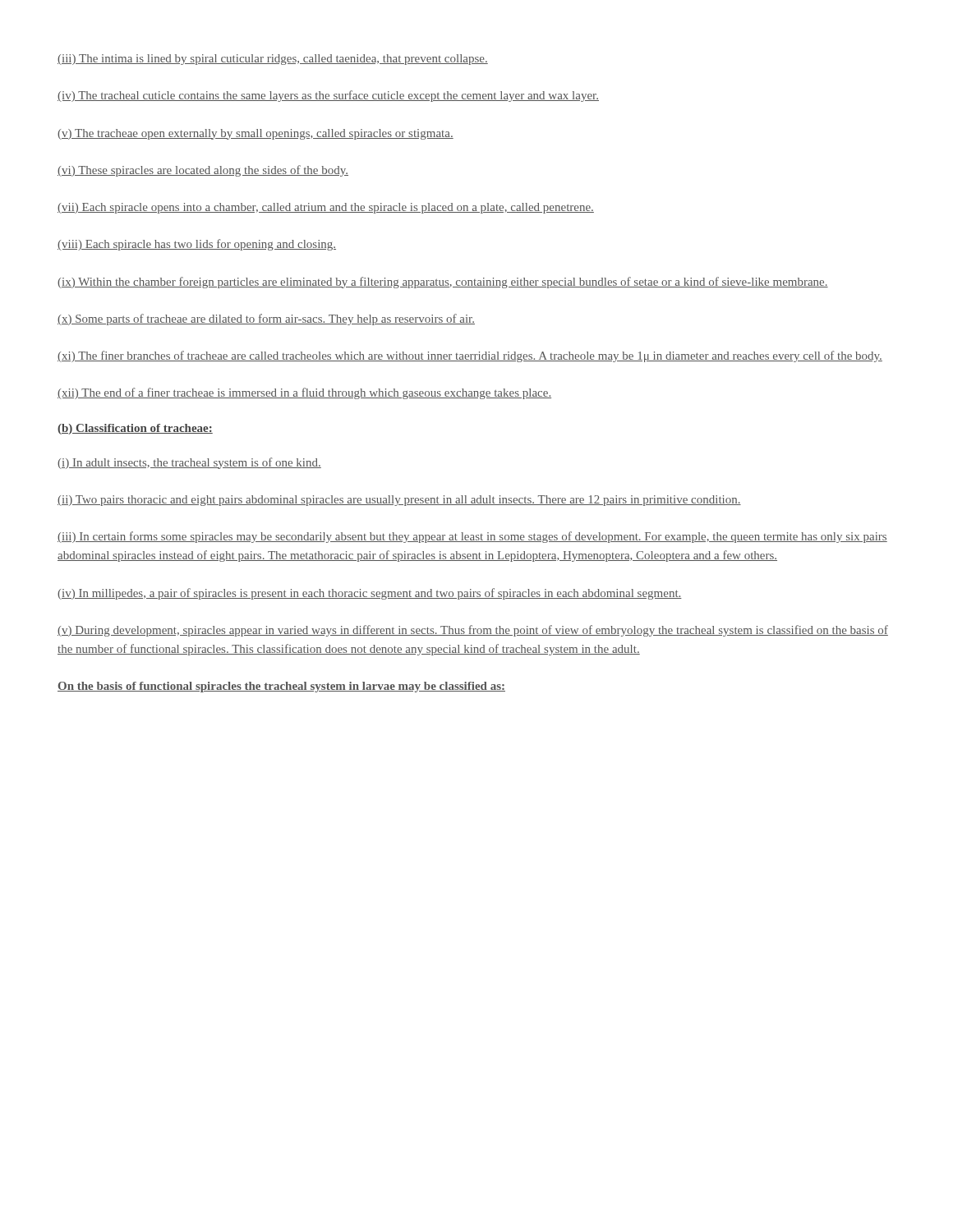Where is the passage that starts "(vii) Each spiracle opens into"?

(x=326, y=207)
